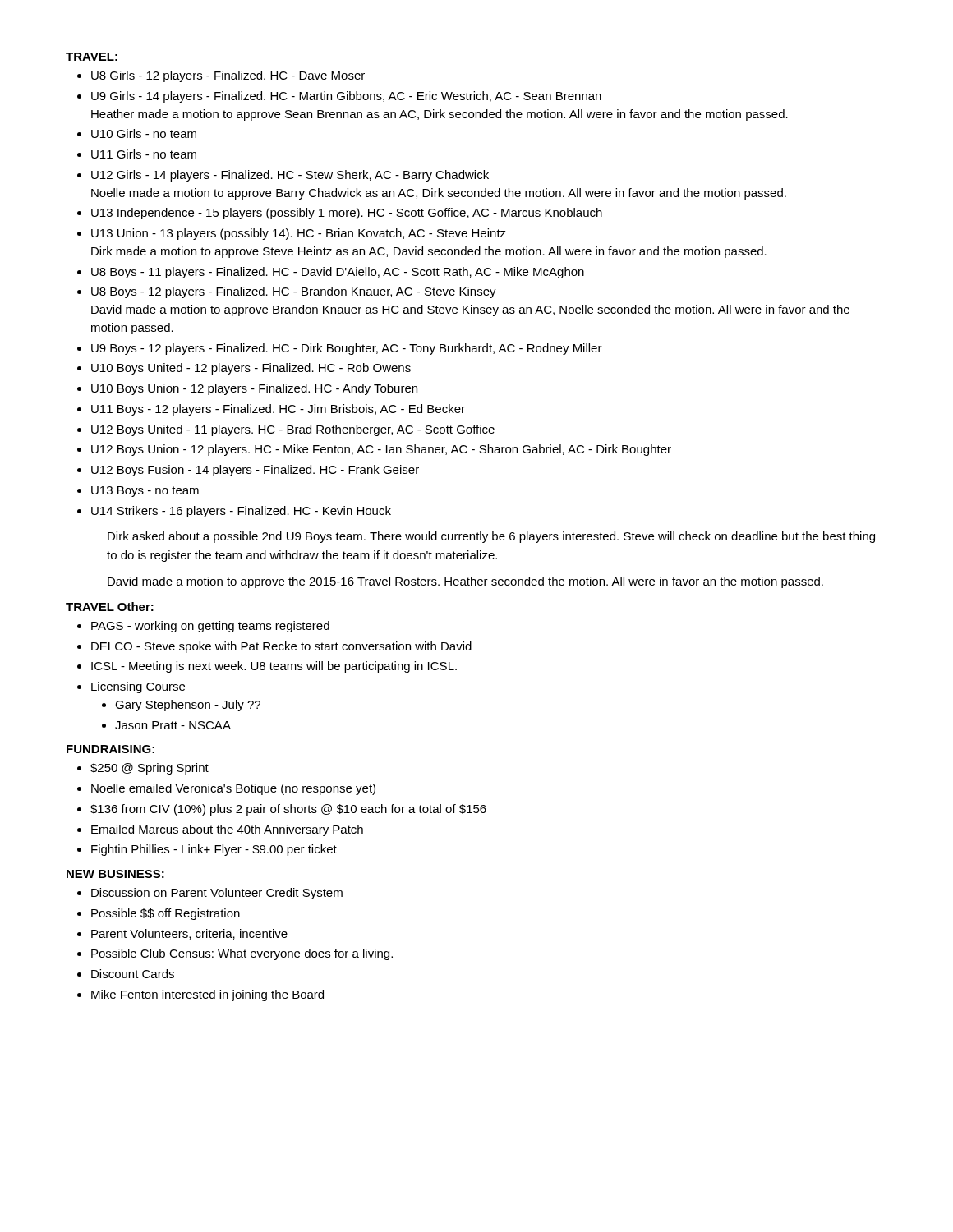Screen dimensions: 1232x953
Task: Click on the passage starting "Noelle emailed Veronica's Botique (no response yet)"
Action: pyautogui.click(x=233, y=788)
